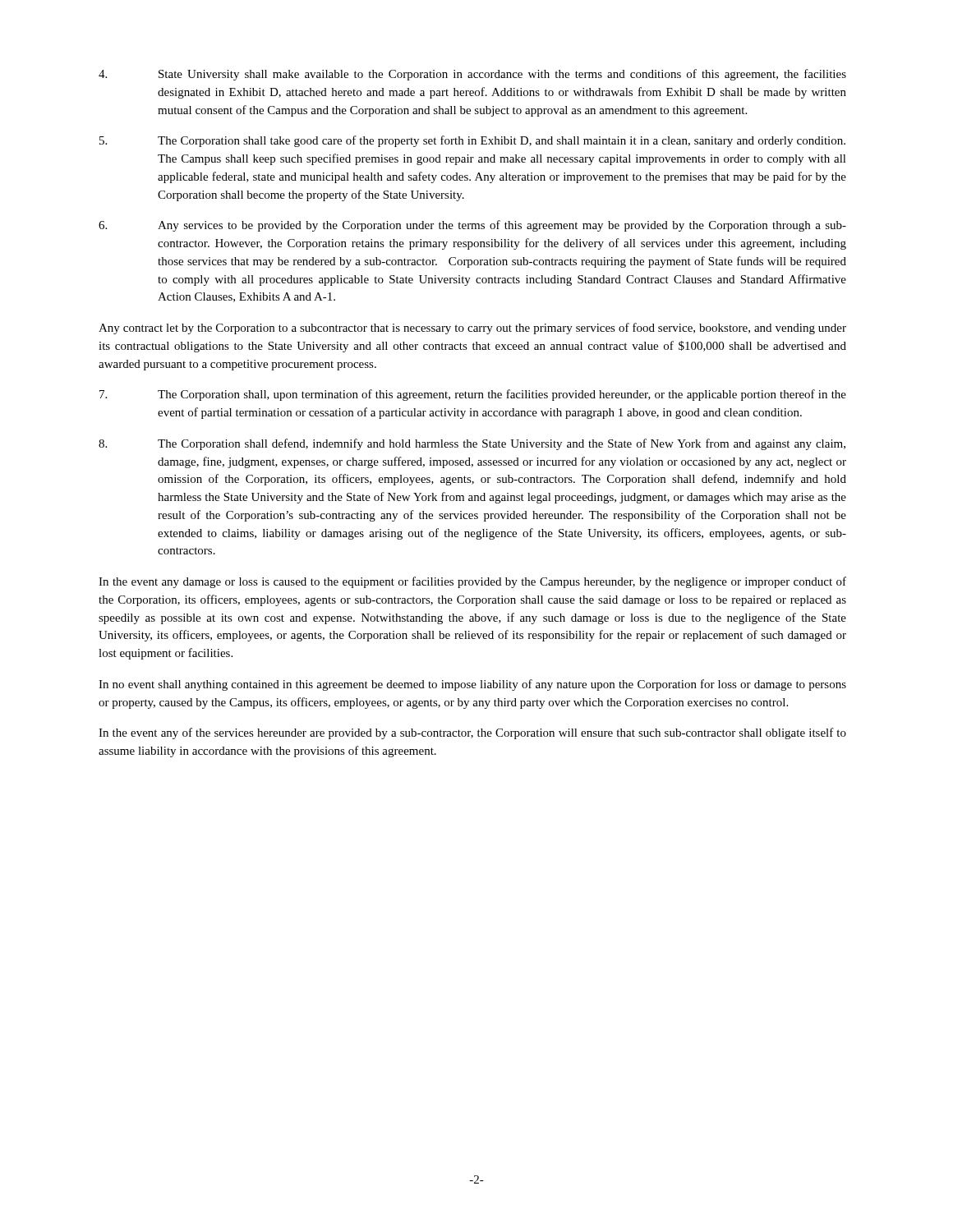Viewport: 953px width, 1232px height.
Task: Point to the element starting "State University shall make available"
Action: (472, 92)
